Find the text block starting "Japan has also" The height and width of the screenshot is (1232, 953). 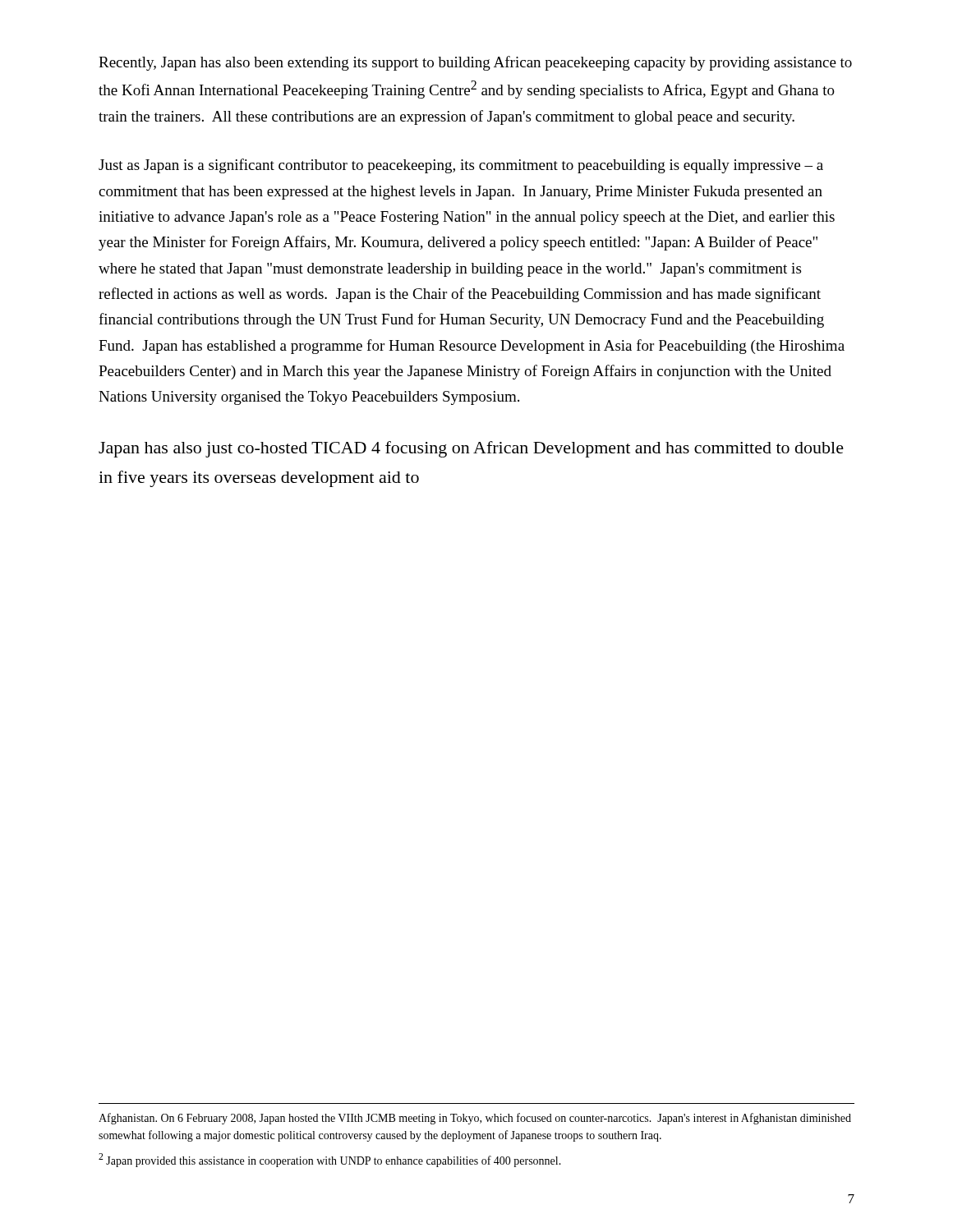[471, 462]
